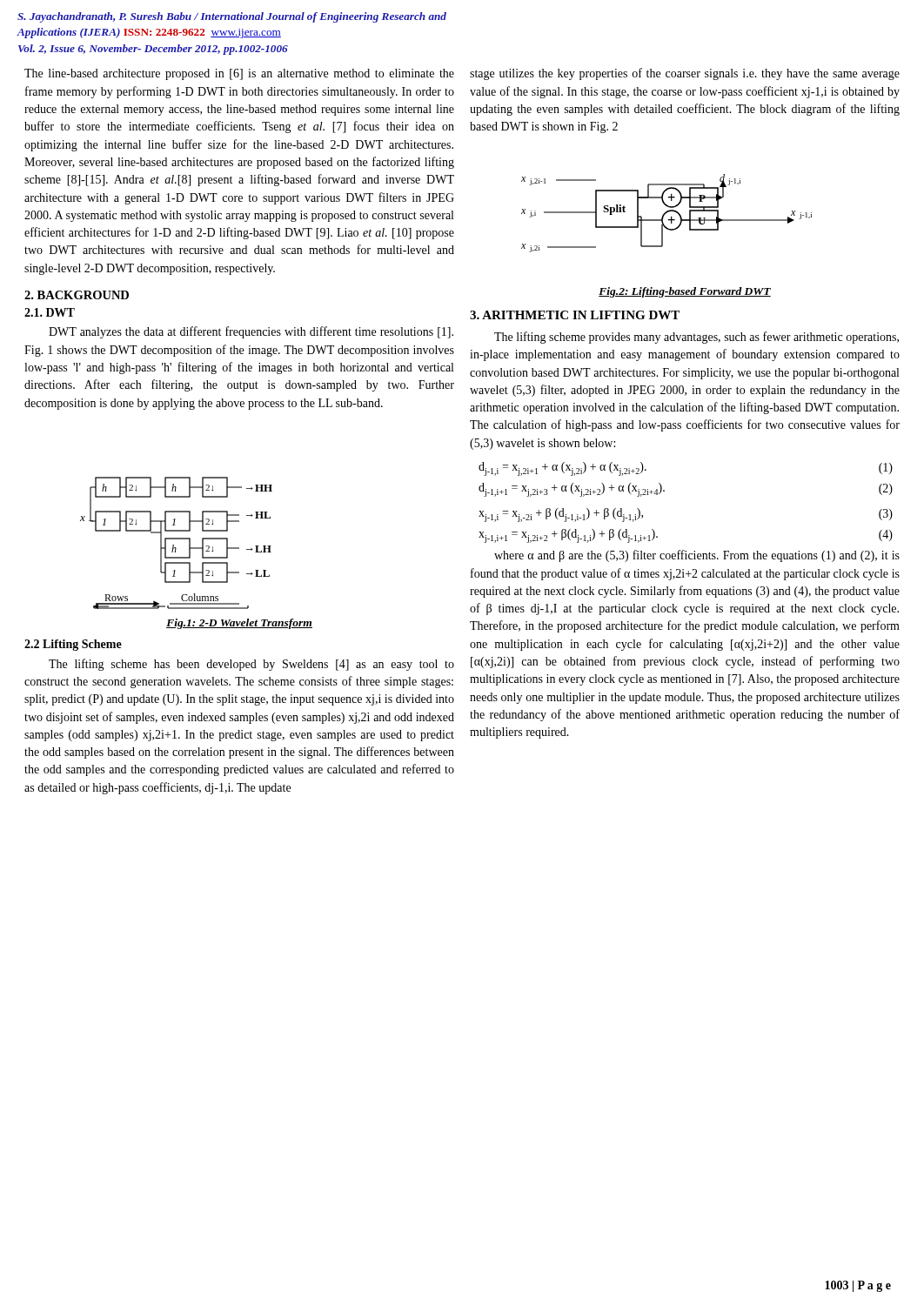Point to the block beginning "The lifting scheme has been developed by Sweldens"
Image resolution: width=924 pixels, height=1305 pixels.
tap(239, 726)
